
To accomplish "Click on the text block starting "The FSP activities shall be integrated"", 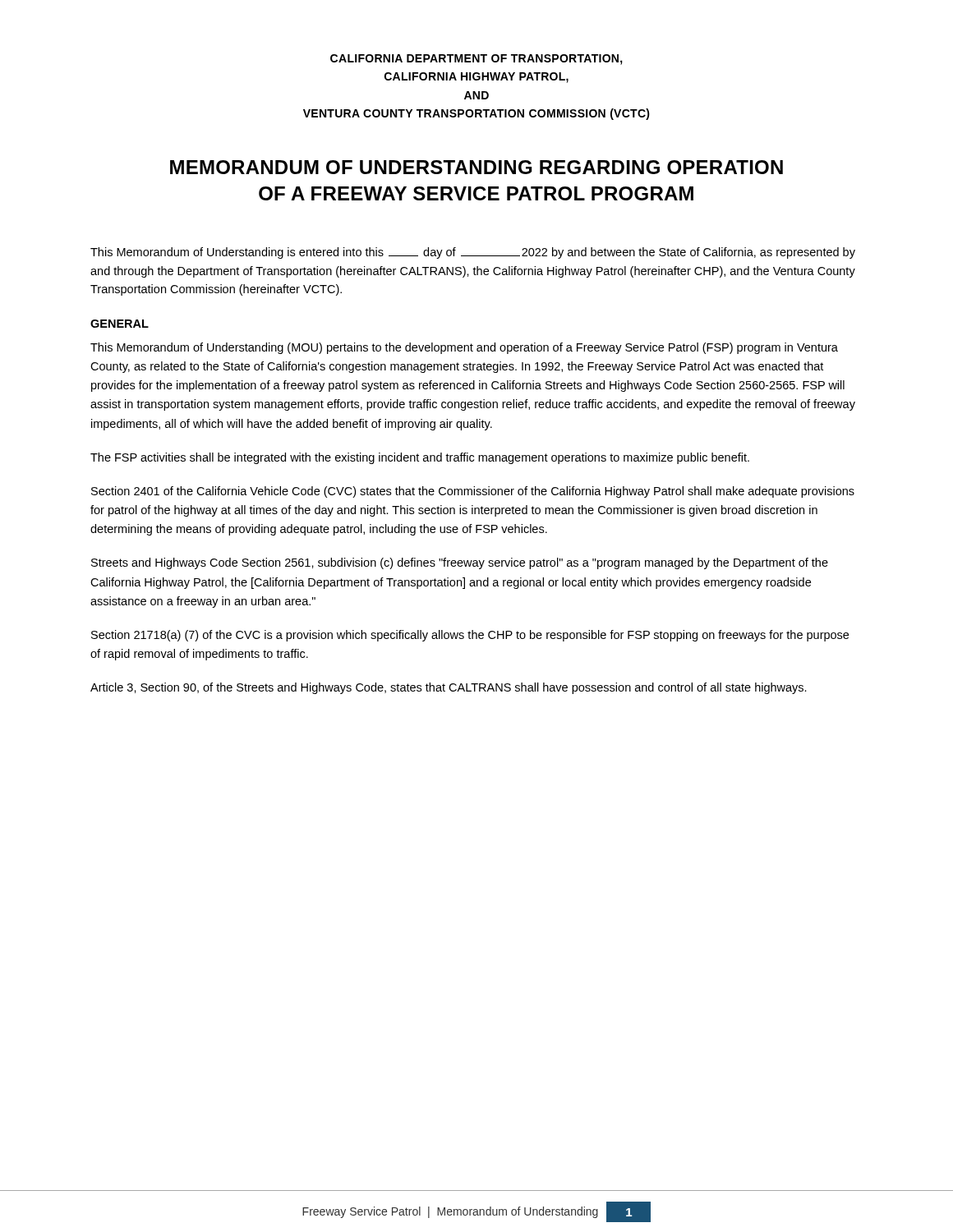I will point(420,457).
